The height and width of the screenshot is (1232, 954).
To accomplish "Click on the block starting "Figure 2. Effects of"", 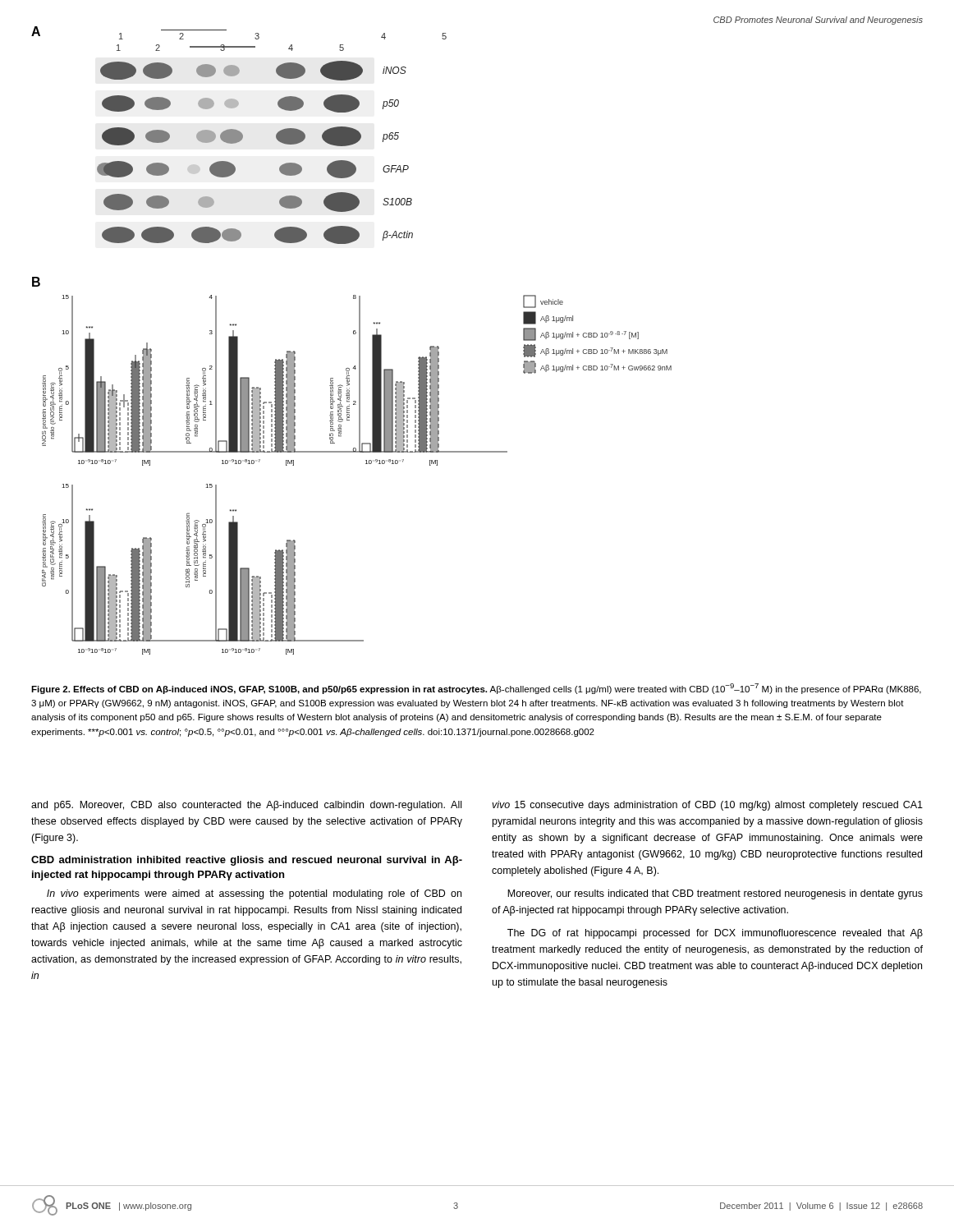I will (x=477, y=710).
